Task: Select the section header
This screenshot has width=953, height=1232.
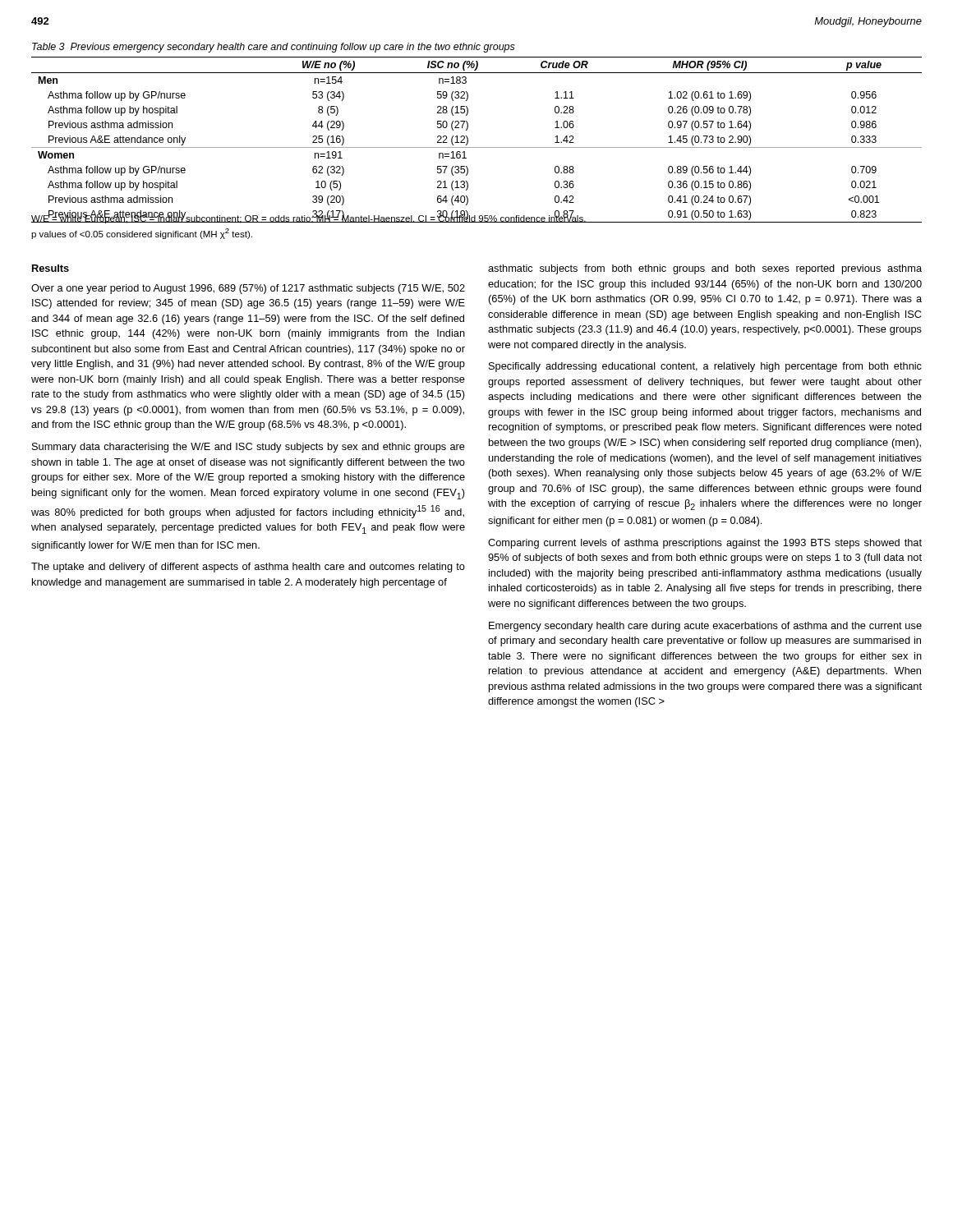Action: tap(50, 268)
